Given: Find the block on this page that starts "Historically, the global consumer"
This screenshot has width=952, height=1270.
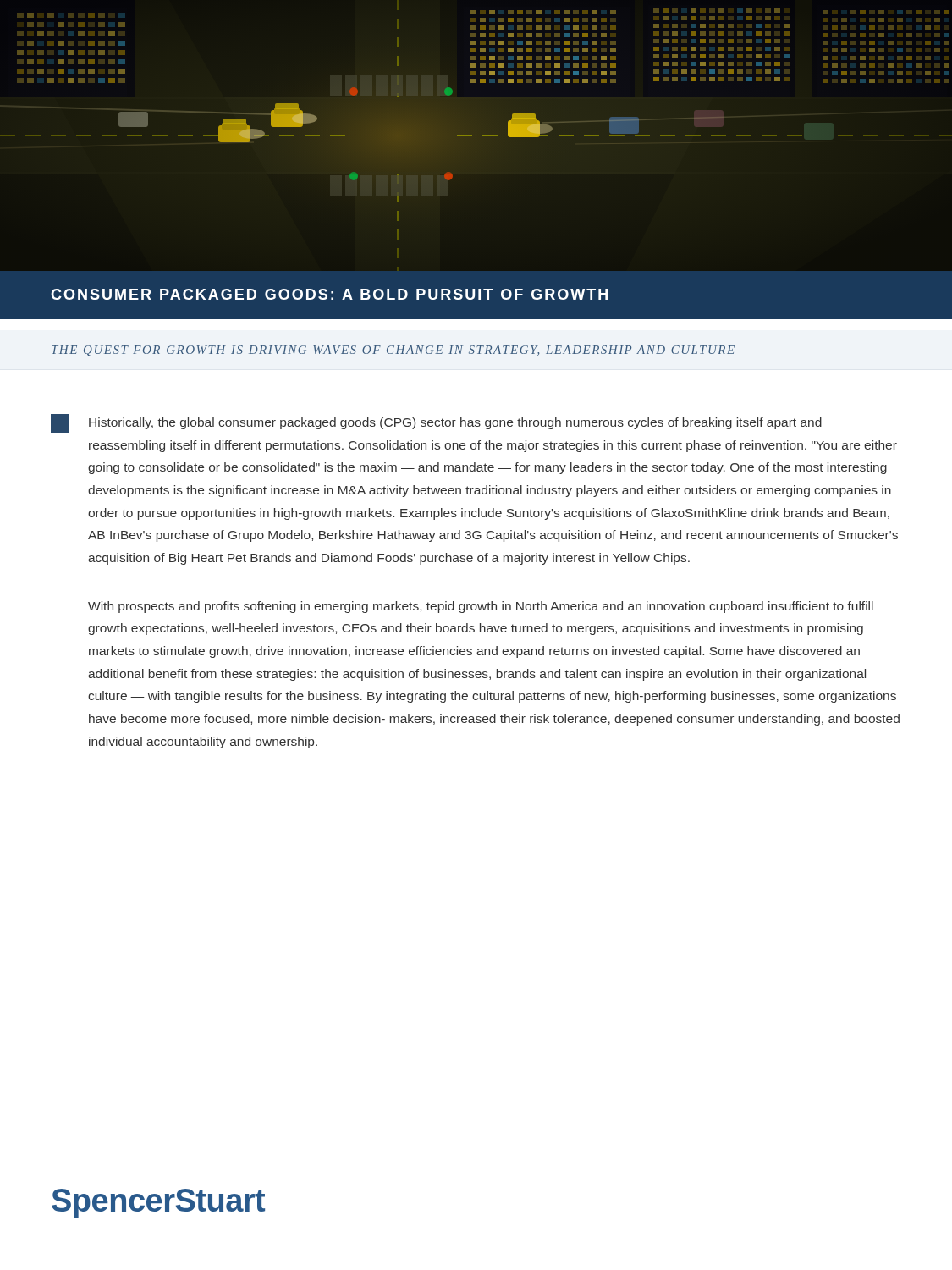Looking at the screenshot, I should 476,490.
